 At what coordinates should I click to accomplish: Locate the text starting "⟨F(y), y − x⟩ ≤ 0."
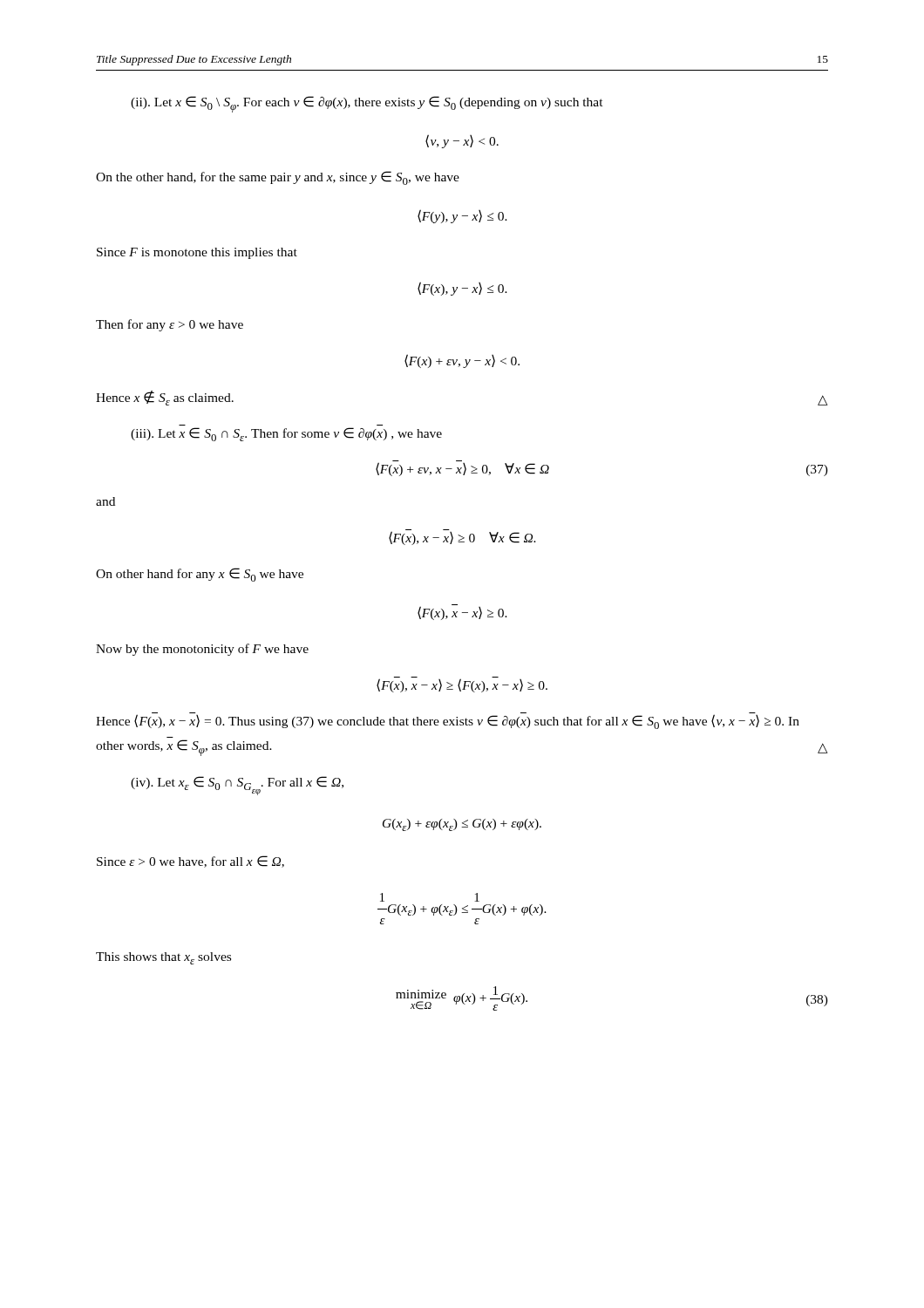[462, 216]
